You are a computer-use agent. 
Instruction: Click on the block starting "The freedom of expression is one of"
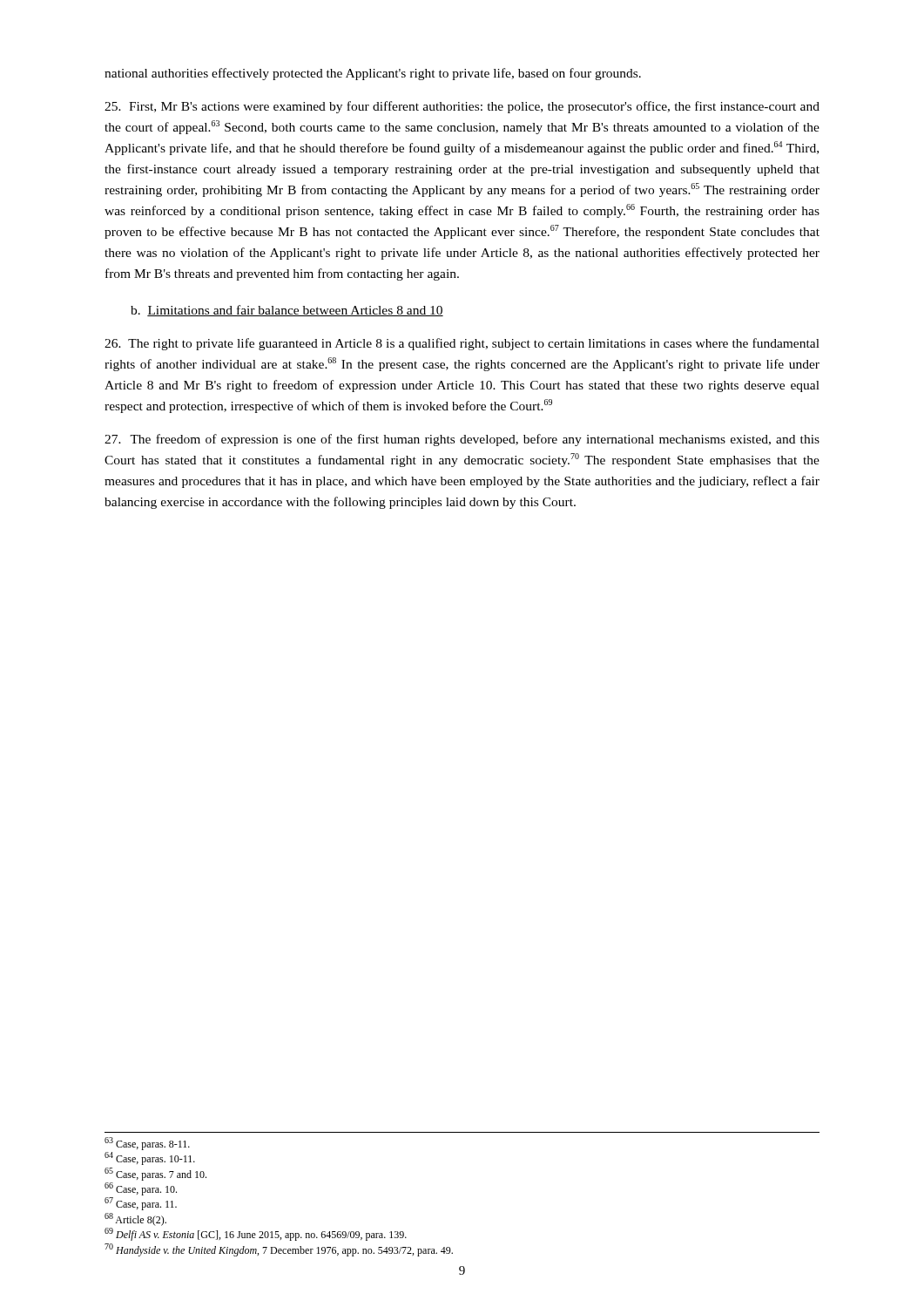(x=462, y=470)
